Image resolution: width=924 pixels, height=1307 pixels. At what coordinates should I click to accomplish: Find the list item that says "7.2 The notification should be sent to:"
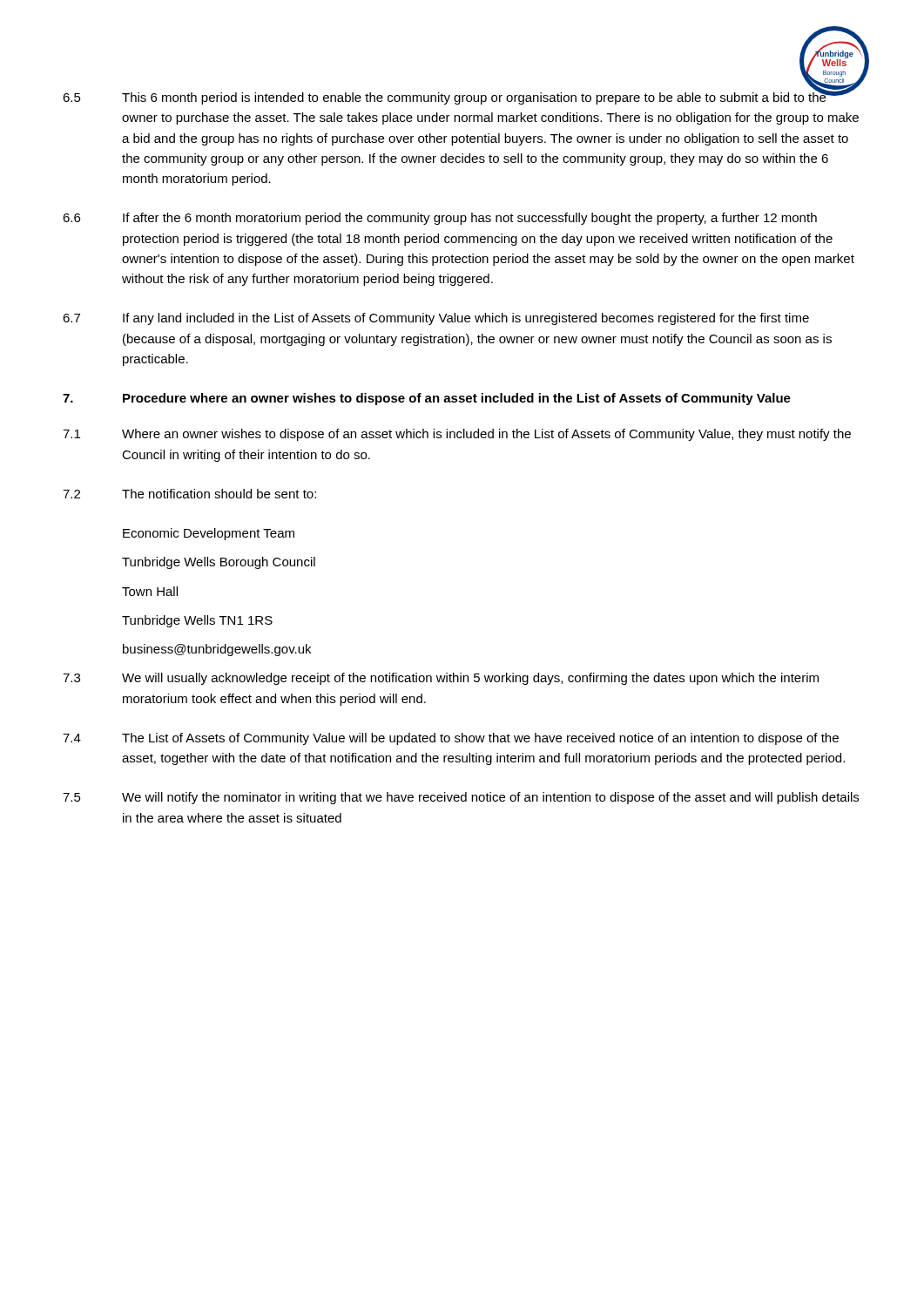click(189, 494)
